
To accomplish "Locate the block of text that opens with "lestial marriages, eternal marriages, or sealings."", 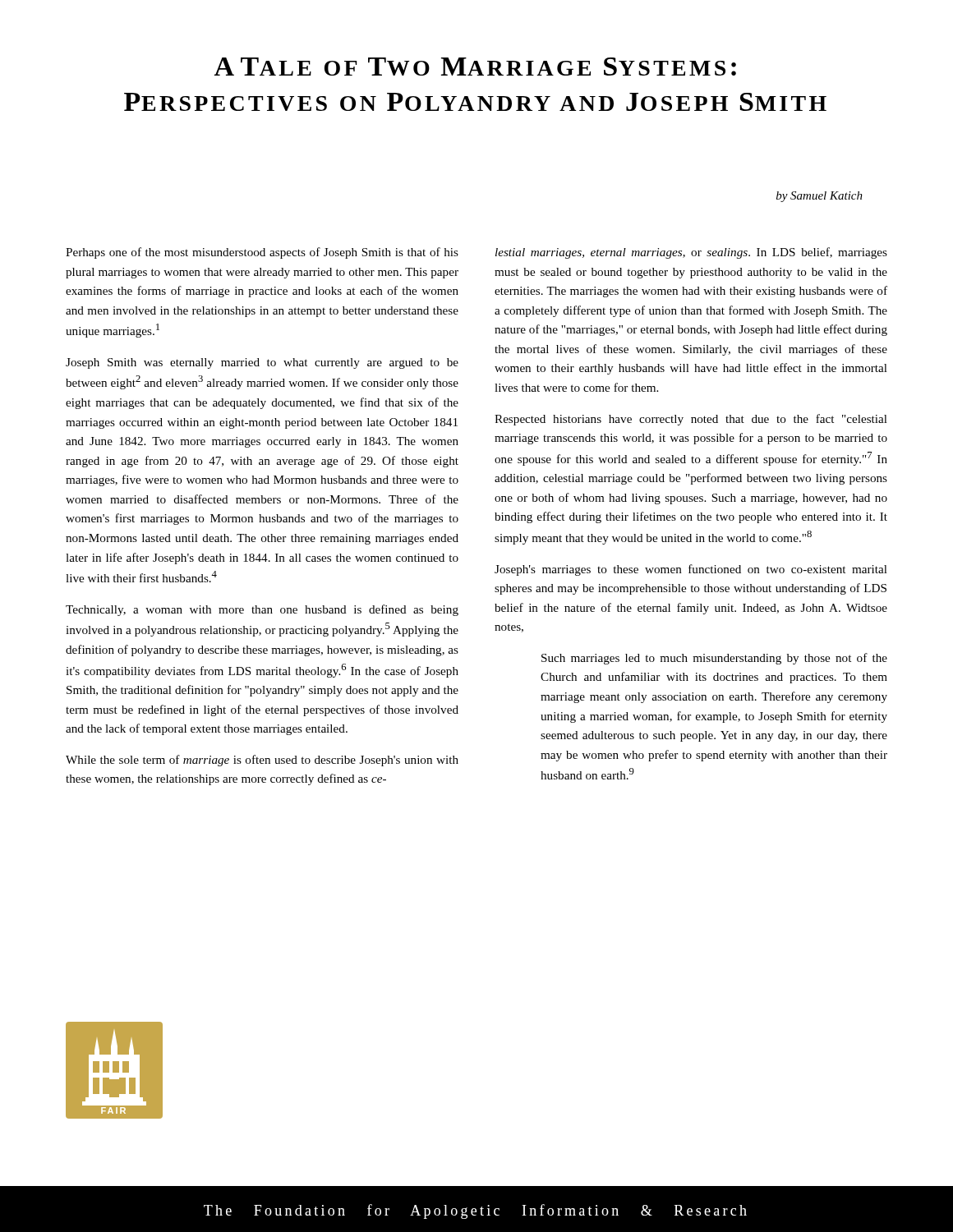I will pyautogui.click(x=691, y=320).
